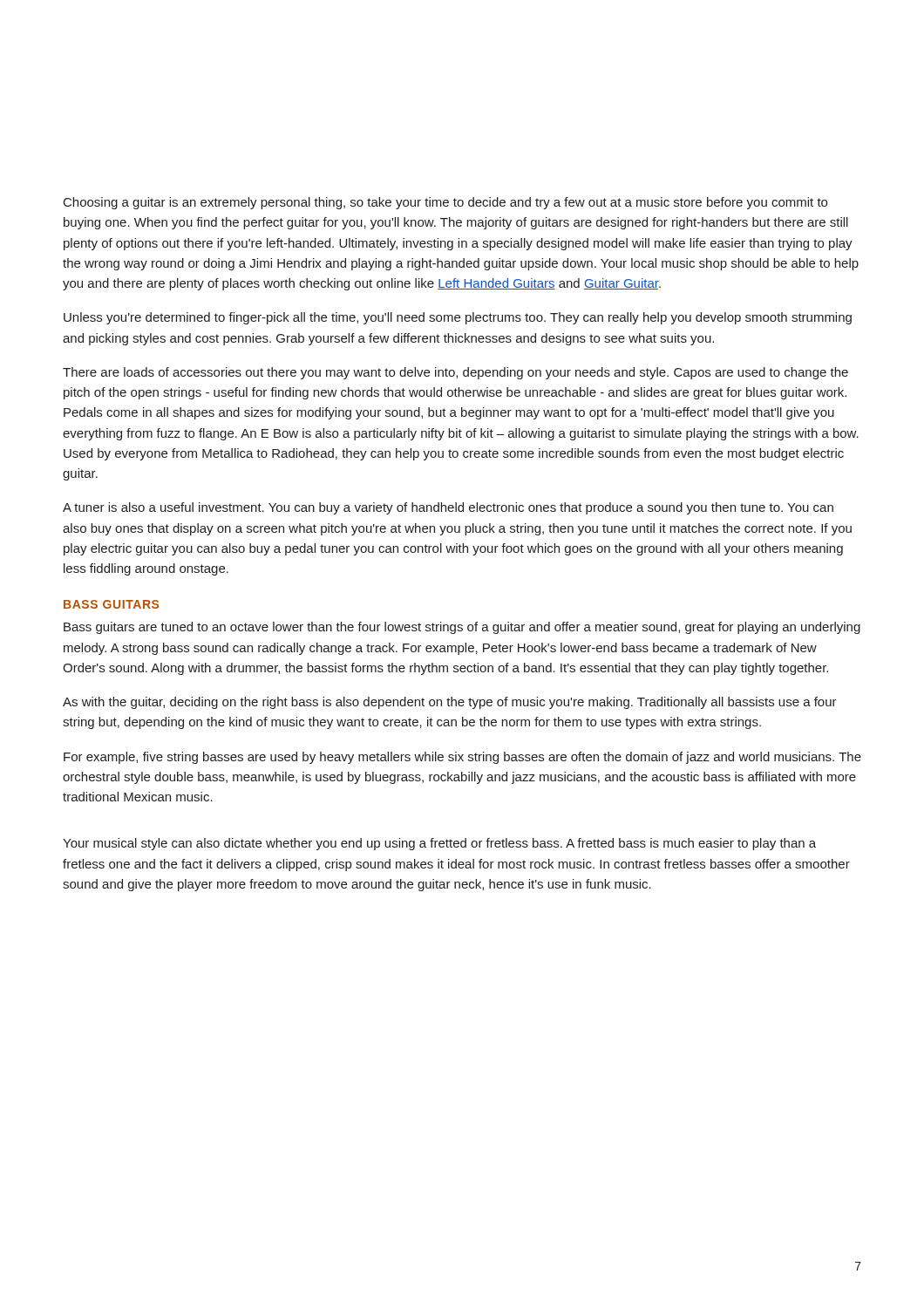This screenshot has height=1308, width=924.
Task: Where is the passage that starts "There are loads of accessories out there"?
Action: pos(462,422)
